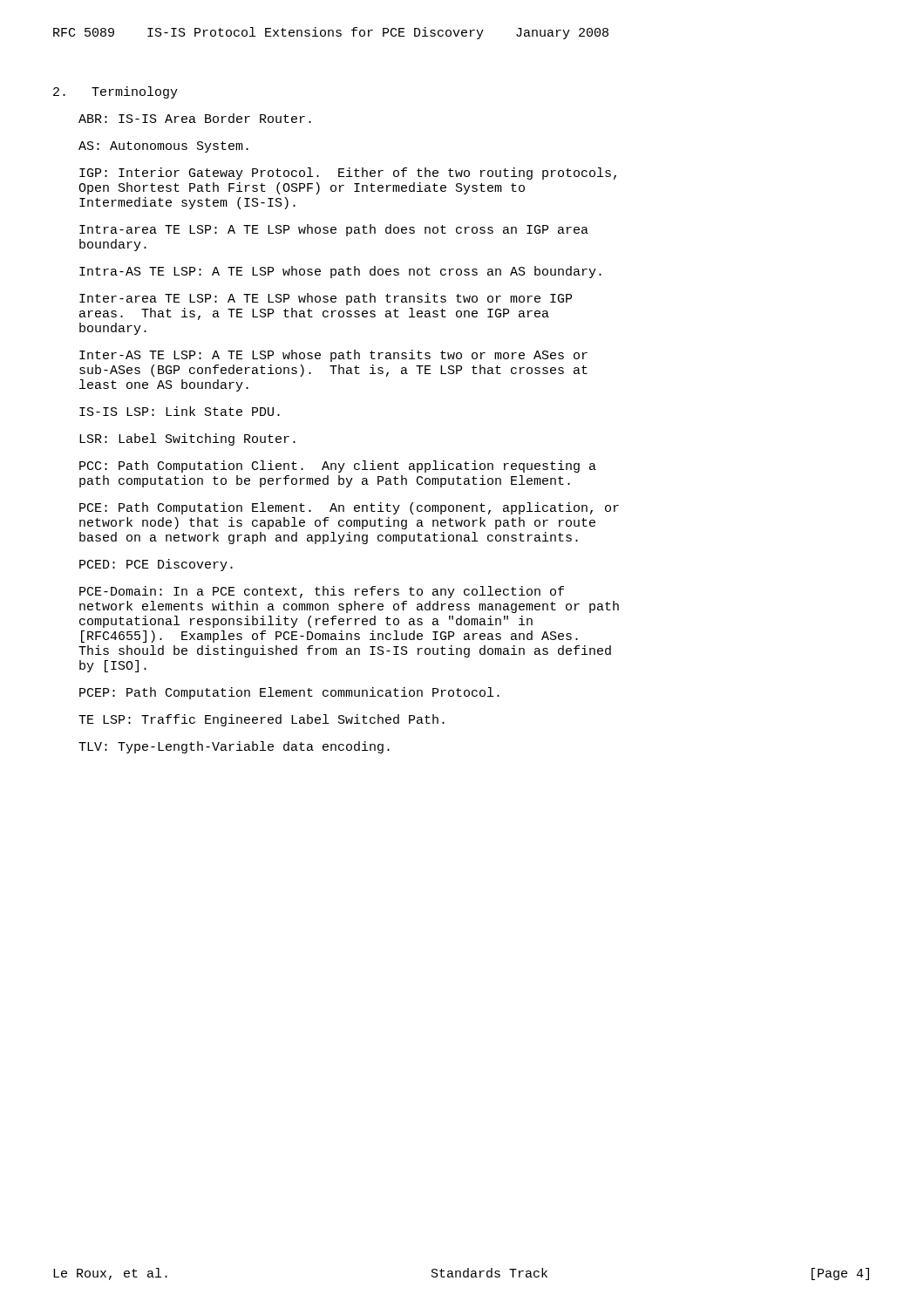
Task: Find the text block starting "IS-IS LSP: Link"
Action: [180, 413]
